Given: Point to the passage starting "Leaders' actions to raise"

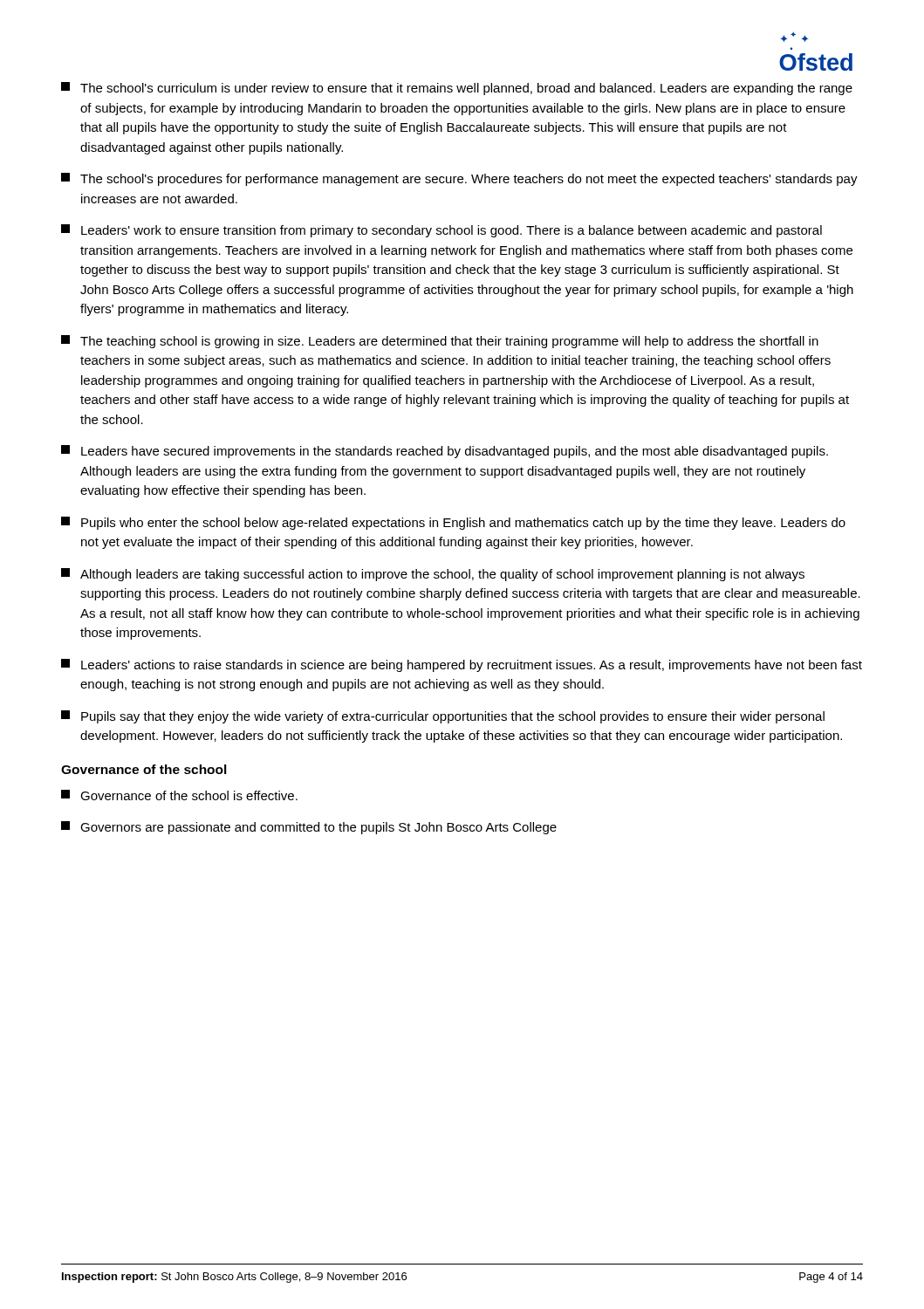Looking at the screenshot, I should pyautogui.click(x=462, y=675).
